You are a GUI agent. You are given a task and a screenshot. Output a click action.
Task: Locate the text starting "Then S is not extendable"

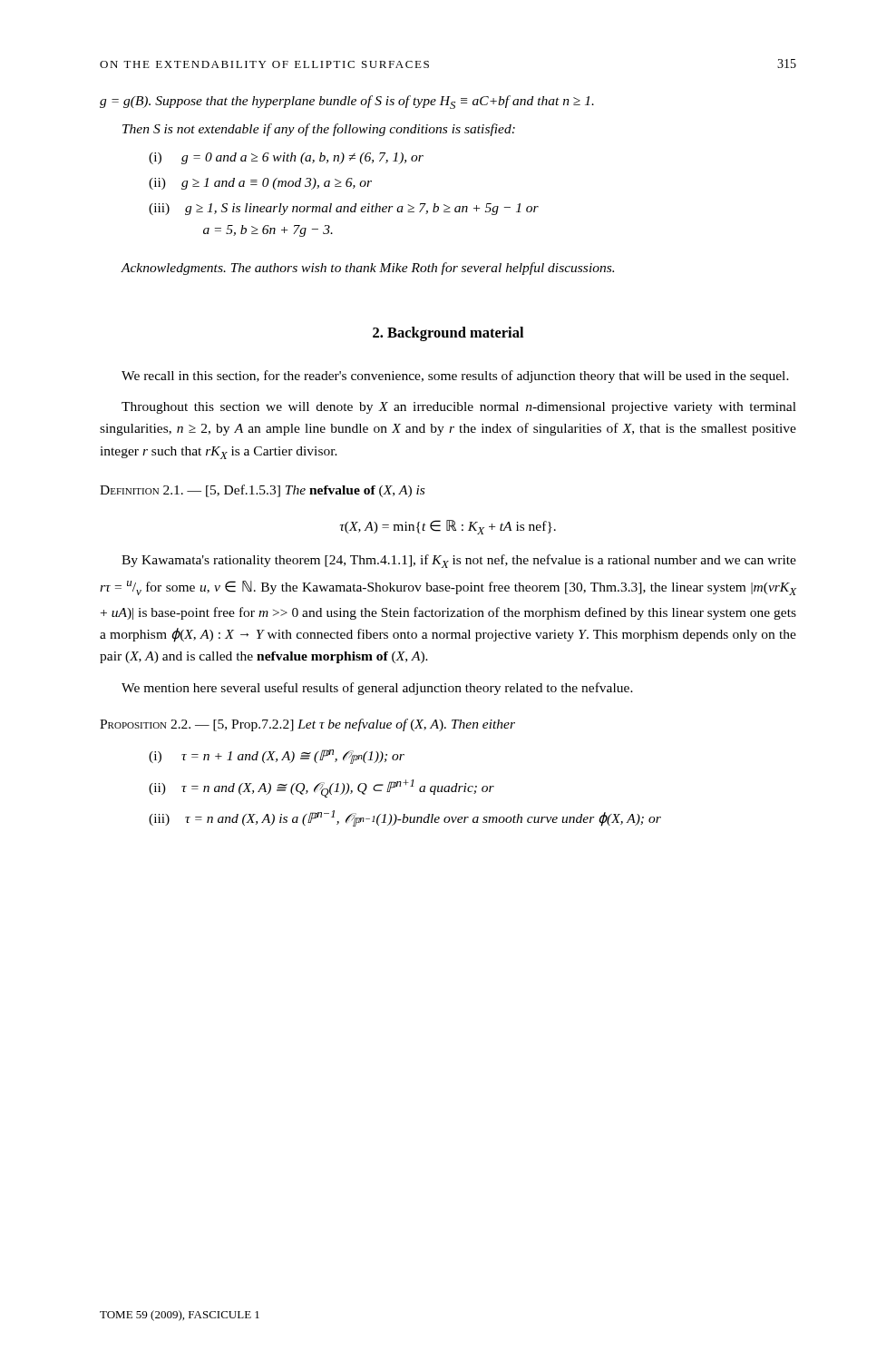click(319, 129)
